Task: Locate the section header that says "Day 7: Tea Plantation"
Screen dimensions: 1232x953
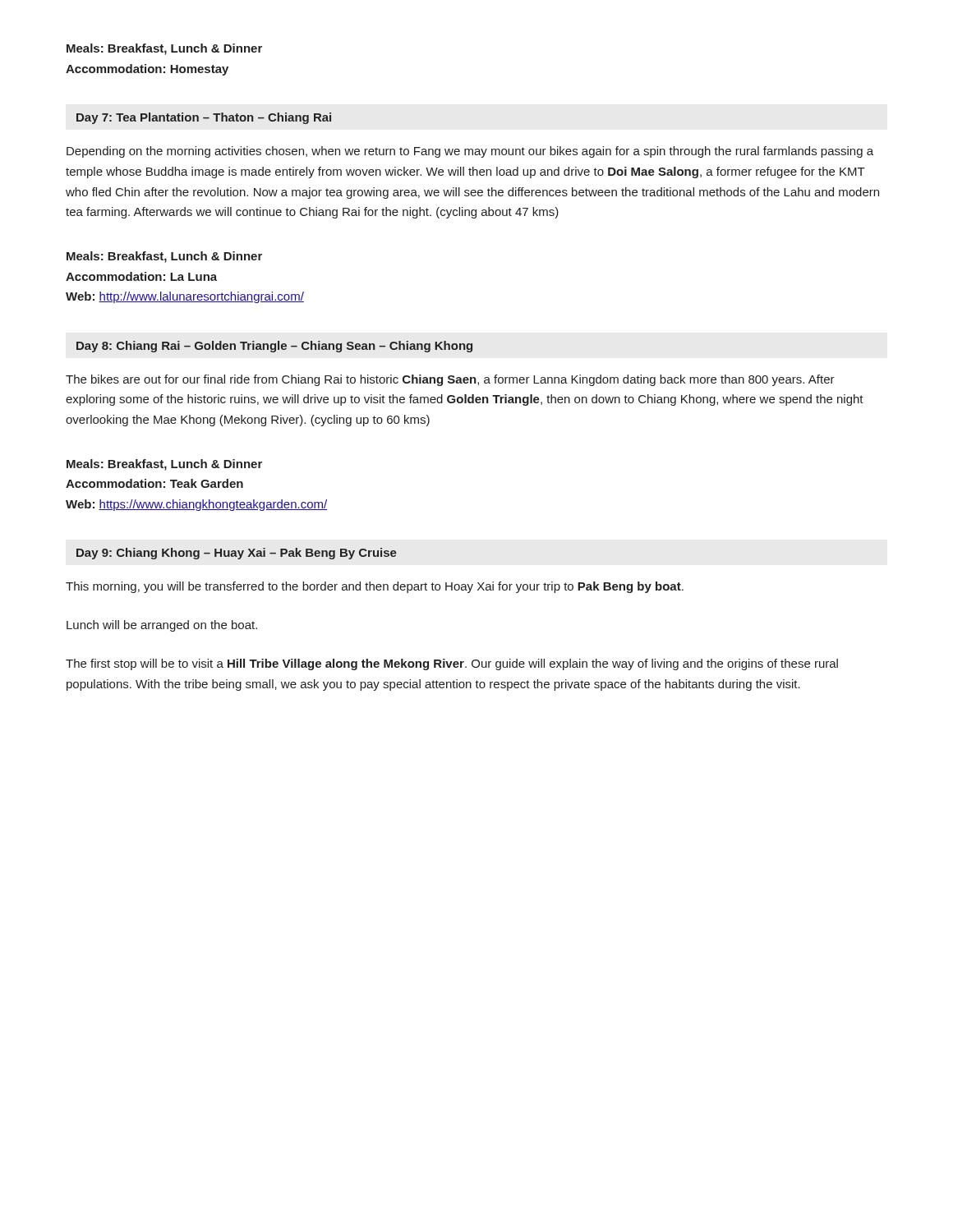Action: coord(204,117)
